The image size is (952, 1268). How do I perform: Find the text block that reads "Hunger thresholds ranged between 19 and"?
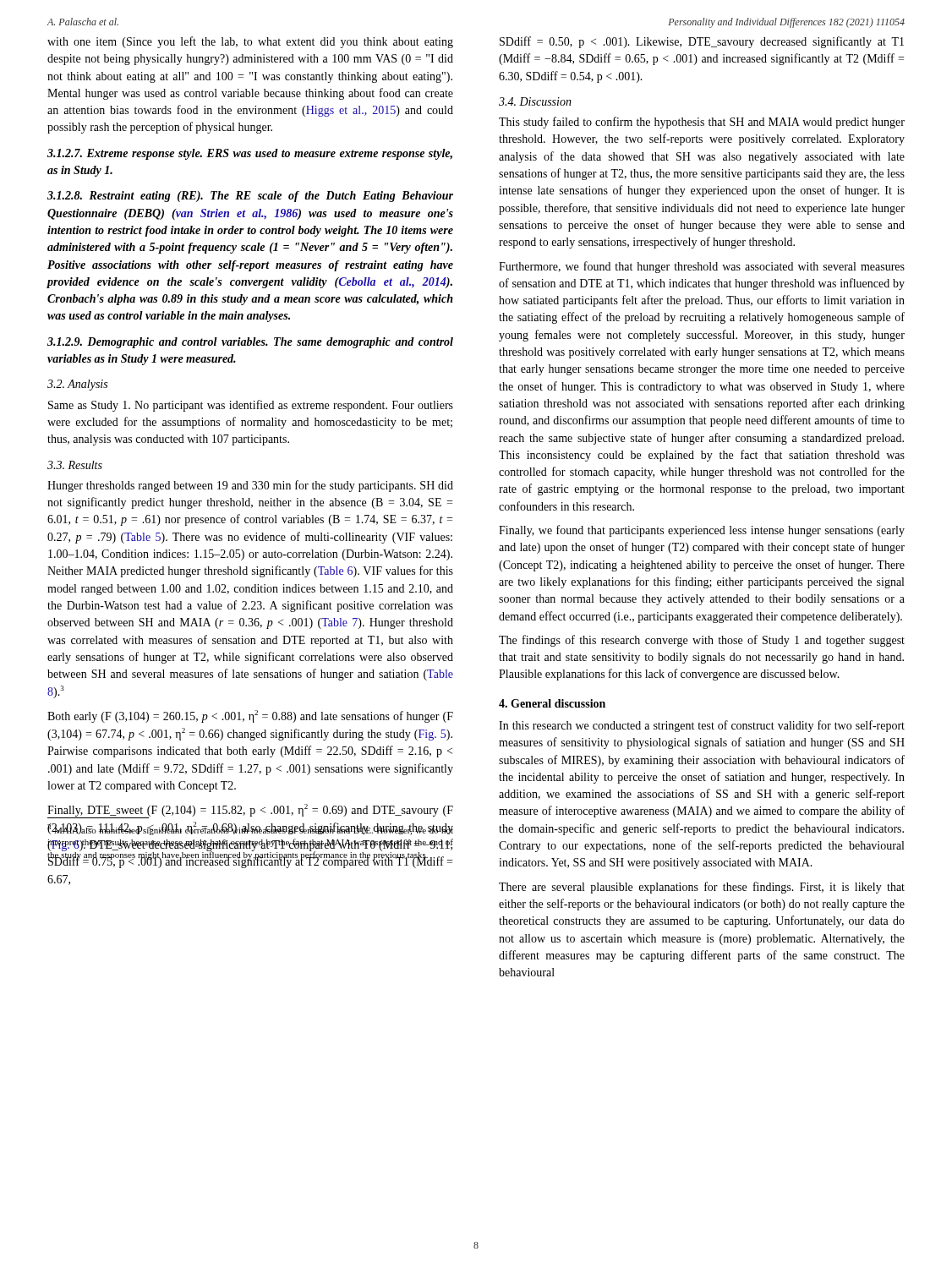pos(250,683)
